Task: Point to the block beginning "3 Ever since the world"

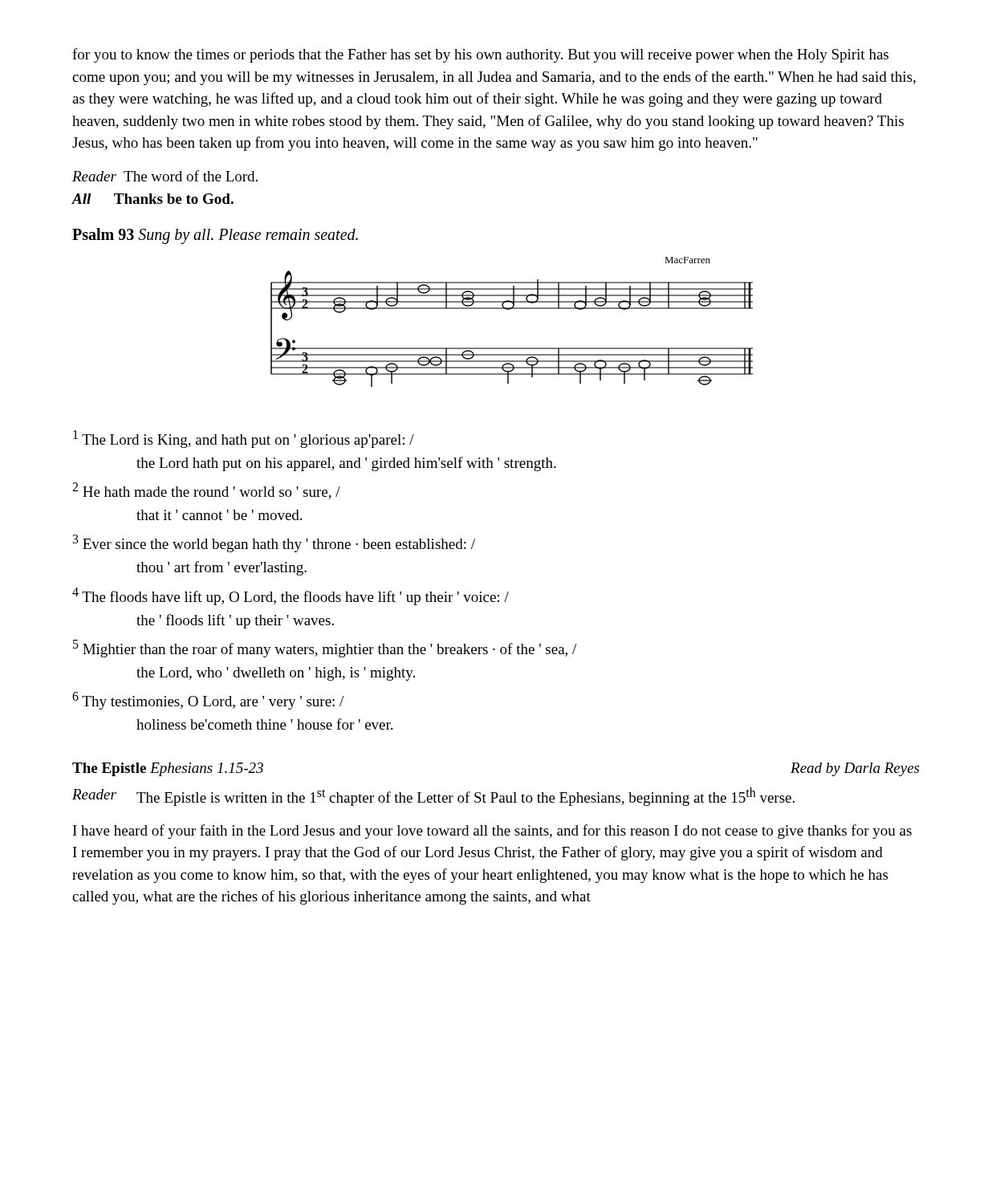Action: (x=274, y=543)
